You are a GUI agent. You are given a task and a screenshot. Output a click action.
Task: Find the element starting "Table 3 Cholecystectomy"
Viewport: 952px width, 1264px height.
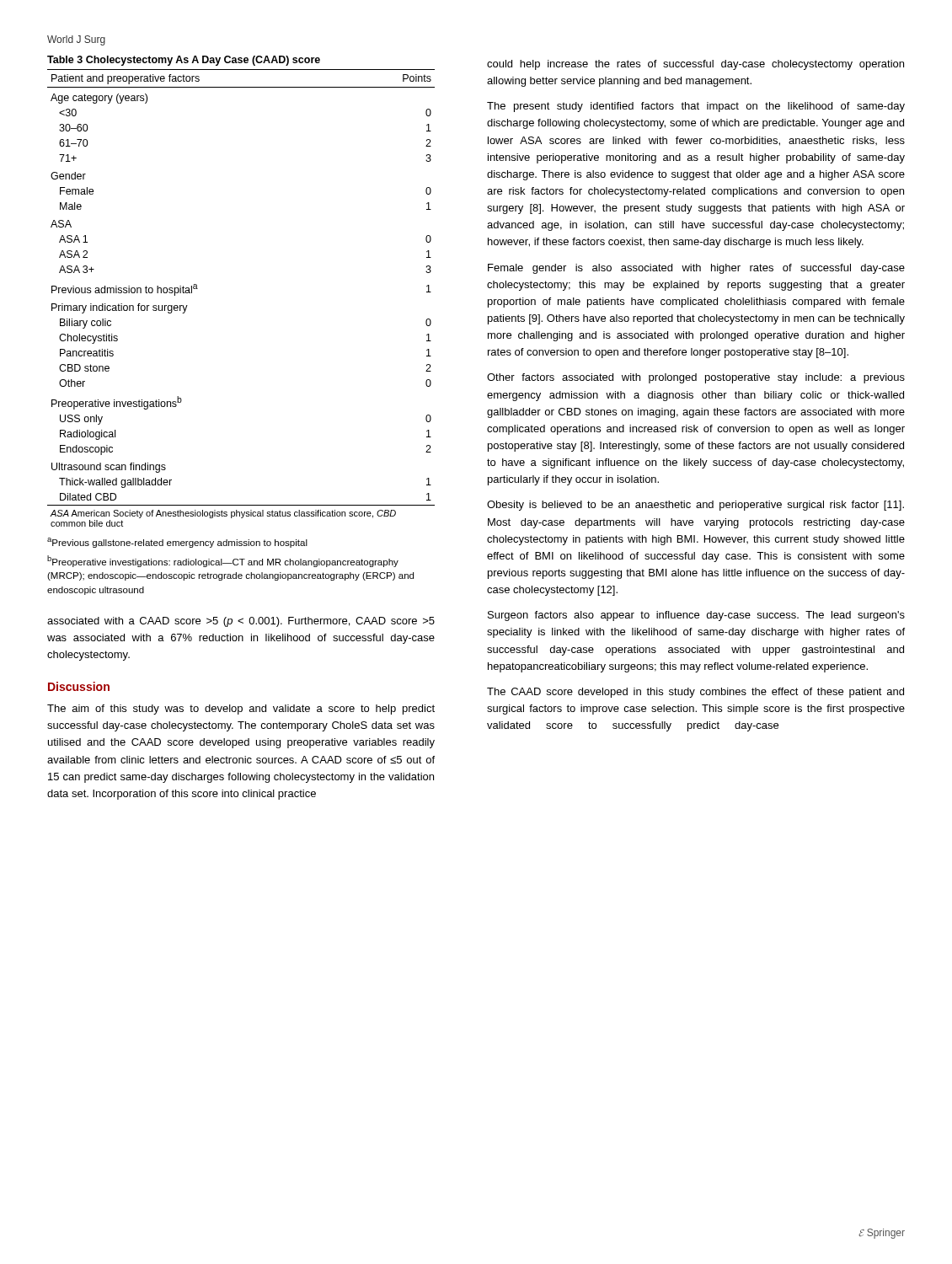click(184, 60)
